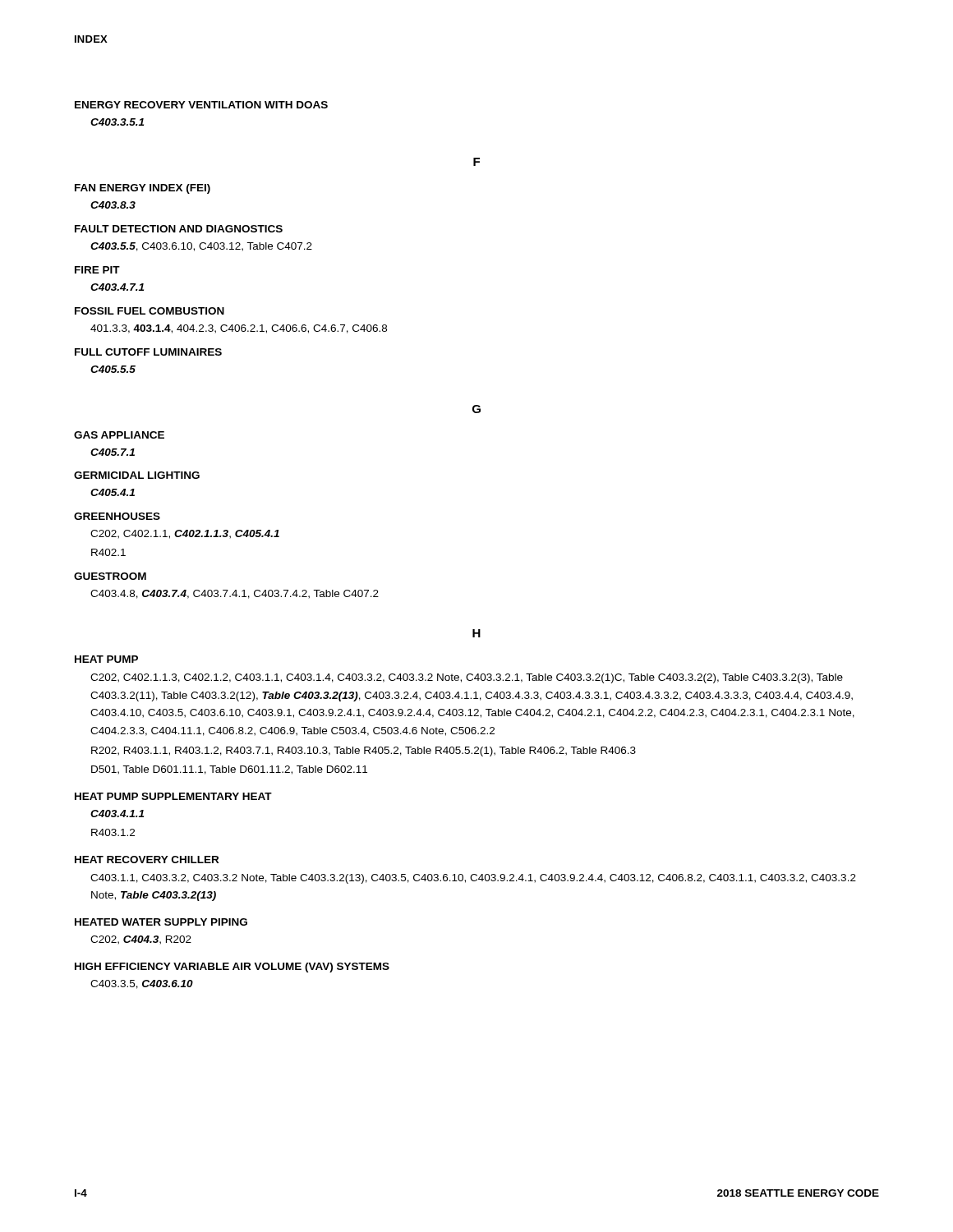Locate the block of text that opens with "R202, R403.1.1, R403.1.2,"

coord(363,750)
